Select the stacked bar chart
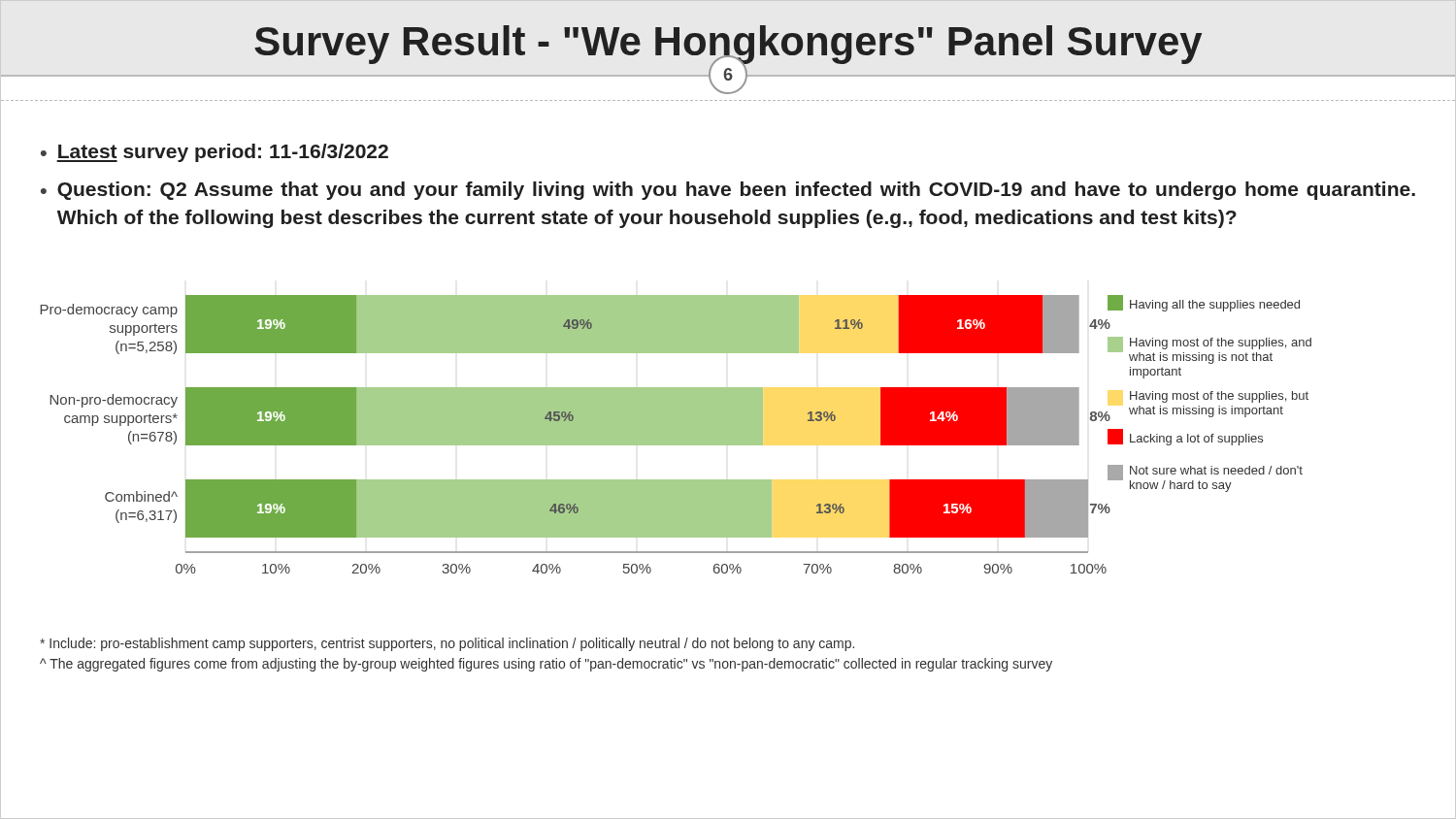 (728, 445)
